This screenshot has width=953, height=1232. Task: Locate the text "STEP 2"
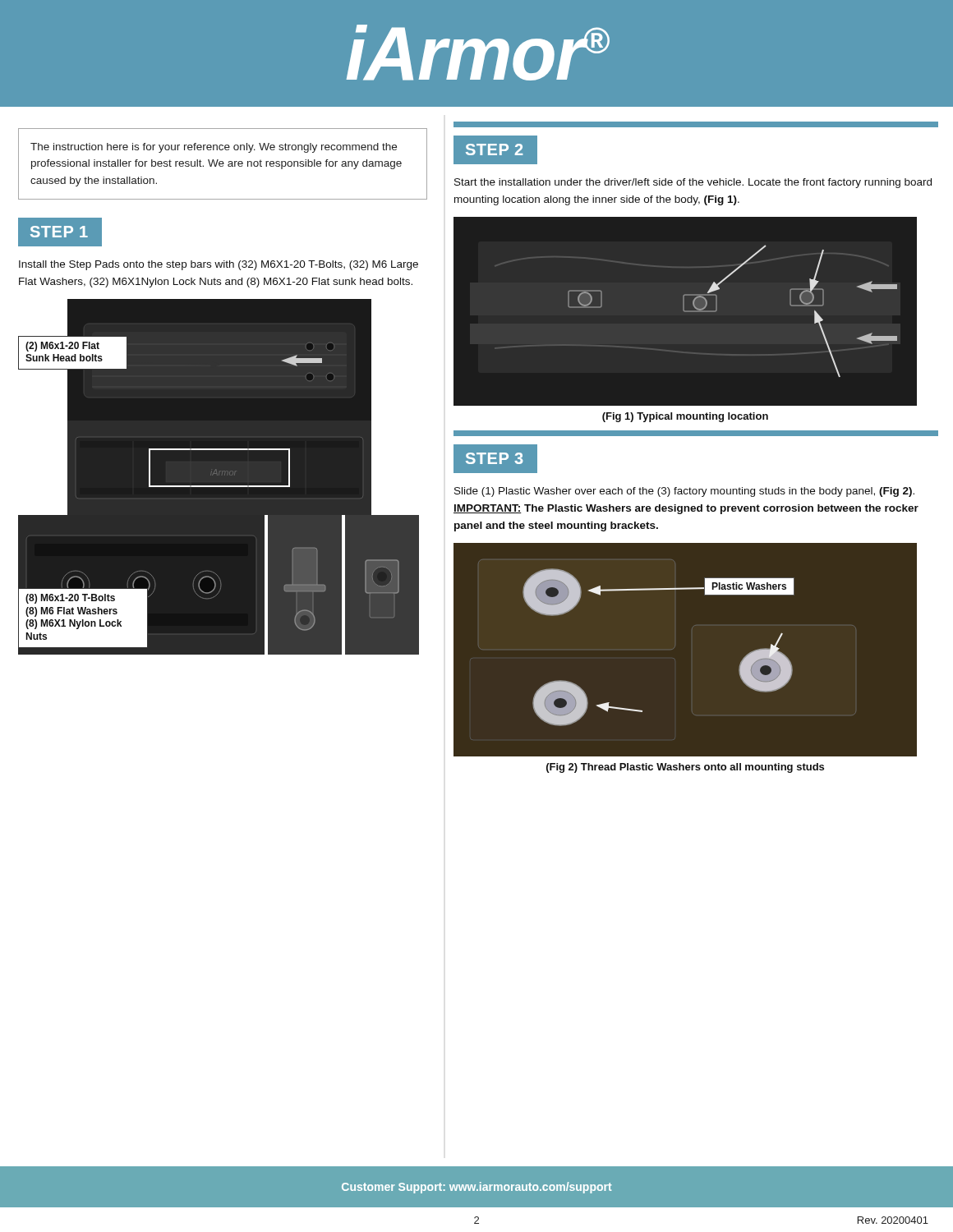(x=495, y=150)
